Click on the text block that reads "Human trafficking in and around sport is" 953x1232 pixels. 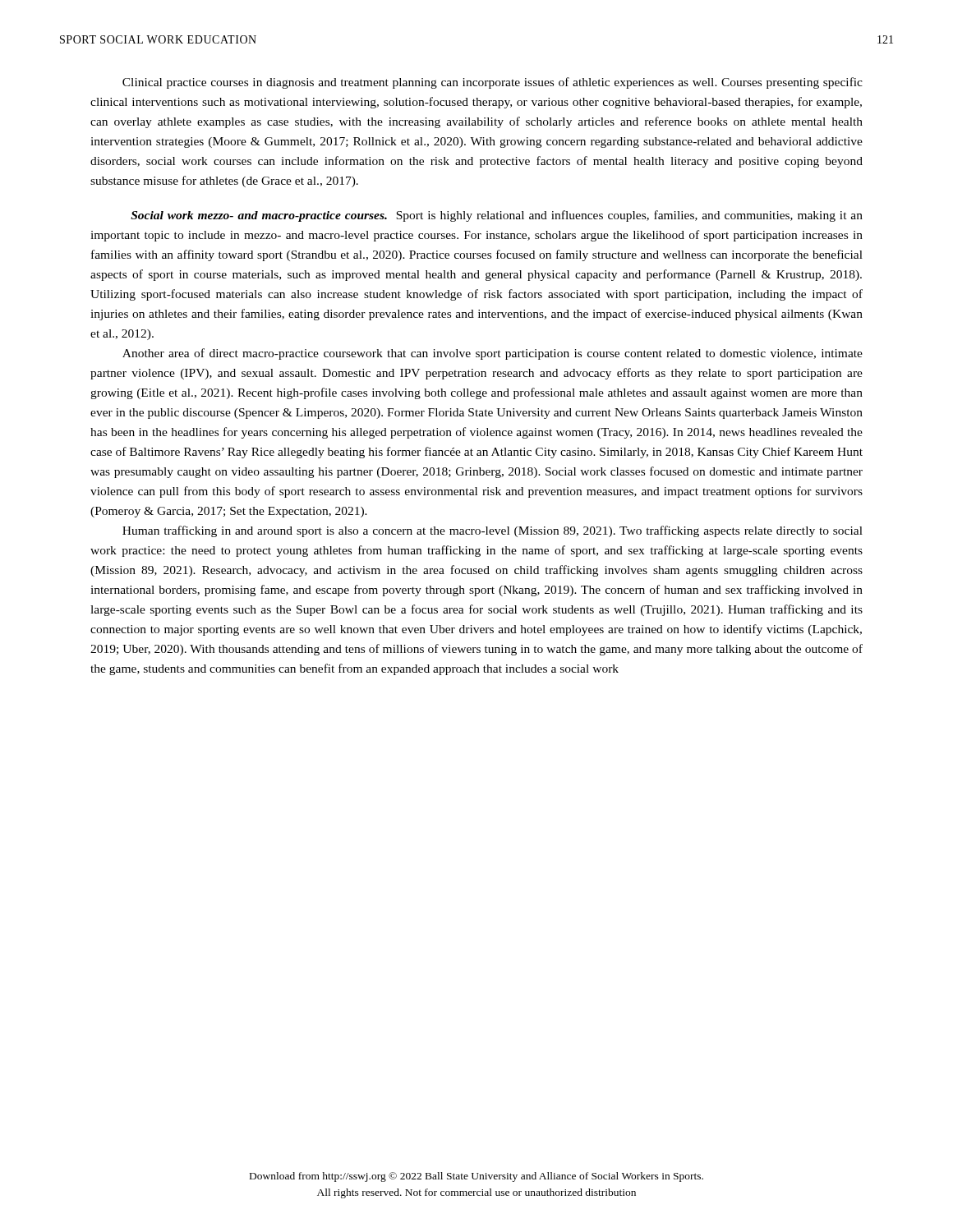coord(476,600)
